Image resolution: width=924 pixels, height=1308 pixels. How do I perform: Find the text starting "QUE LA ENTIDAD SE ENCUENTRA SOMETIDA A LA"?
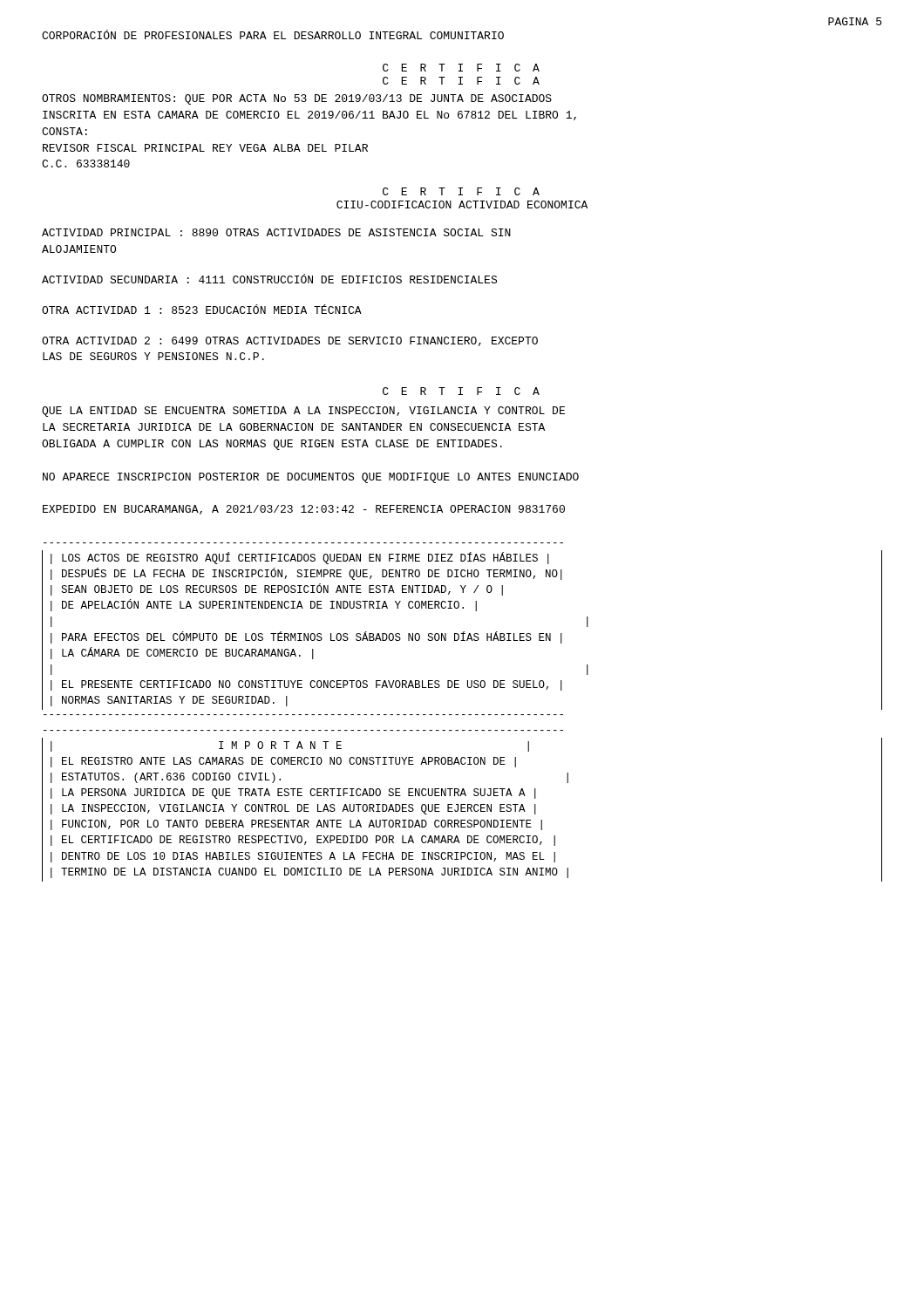(310, 461)
